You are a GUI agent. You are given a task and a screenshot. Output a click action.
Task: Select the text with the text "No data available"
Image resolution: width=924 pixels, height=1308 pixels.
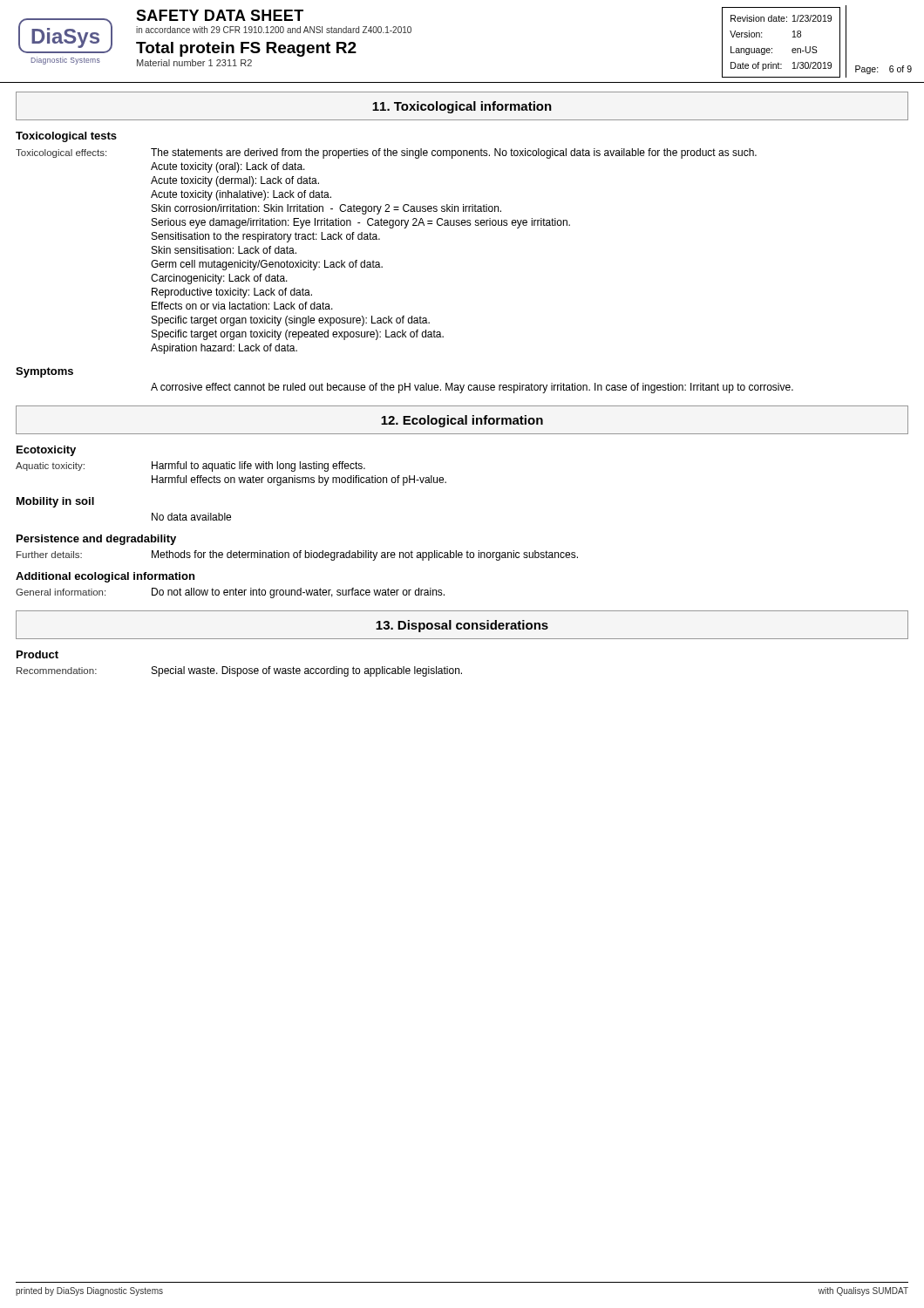pyautogui.click(x=191, y=517)
